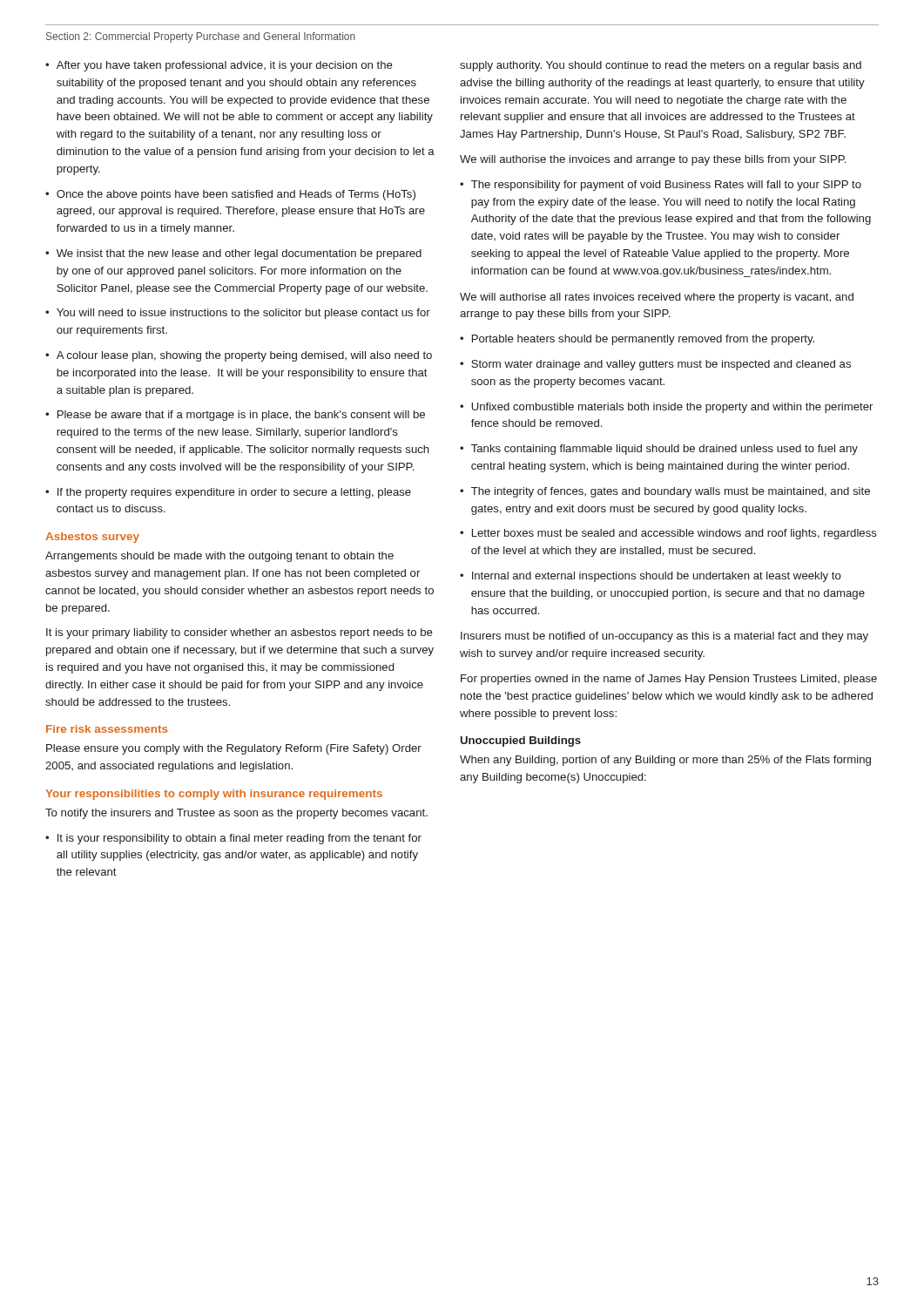
Task: Click on the passage starting "Arrangements should be"
Action: pos(240,581)
